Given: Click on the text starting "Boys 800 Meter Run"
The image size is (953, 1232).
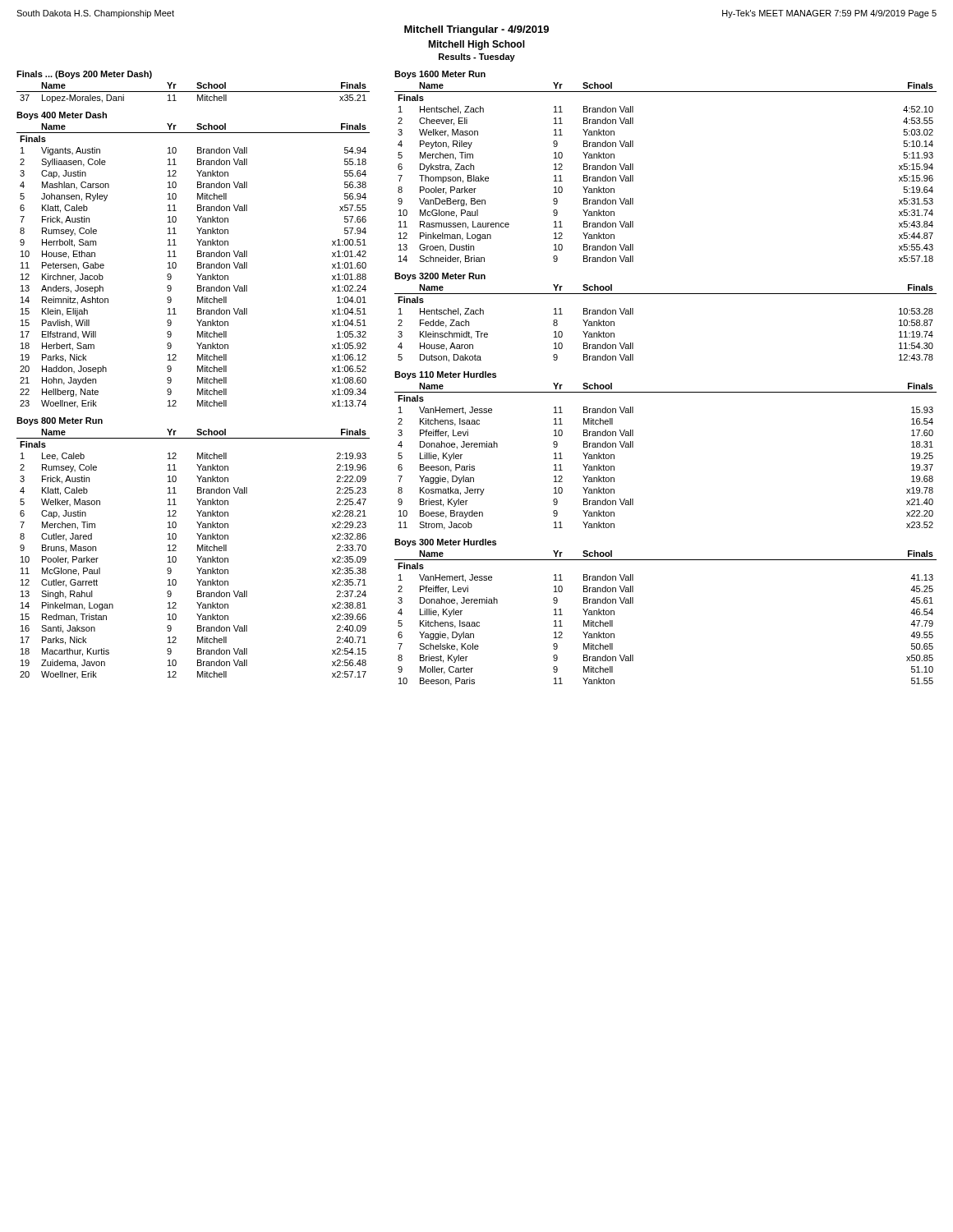Looking at the screenshot, I should pos(60,420).
